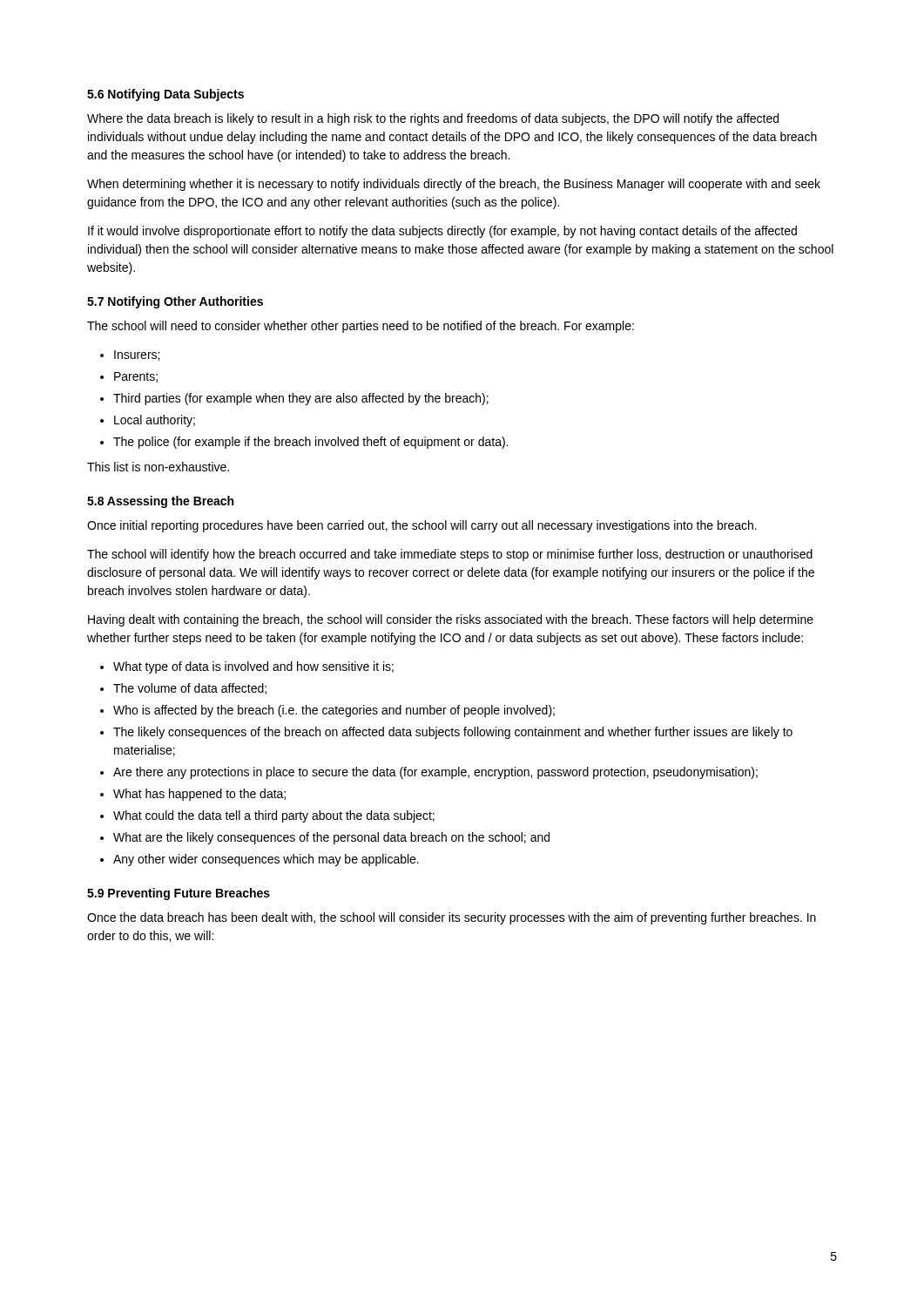The height and width of the screenshot is (1307, 924).
Task: Point to the passage starting "The volume of data affected;"
Action: point(190,688)
